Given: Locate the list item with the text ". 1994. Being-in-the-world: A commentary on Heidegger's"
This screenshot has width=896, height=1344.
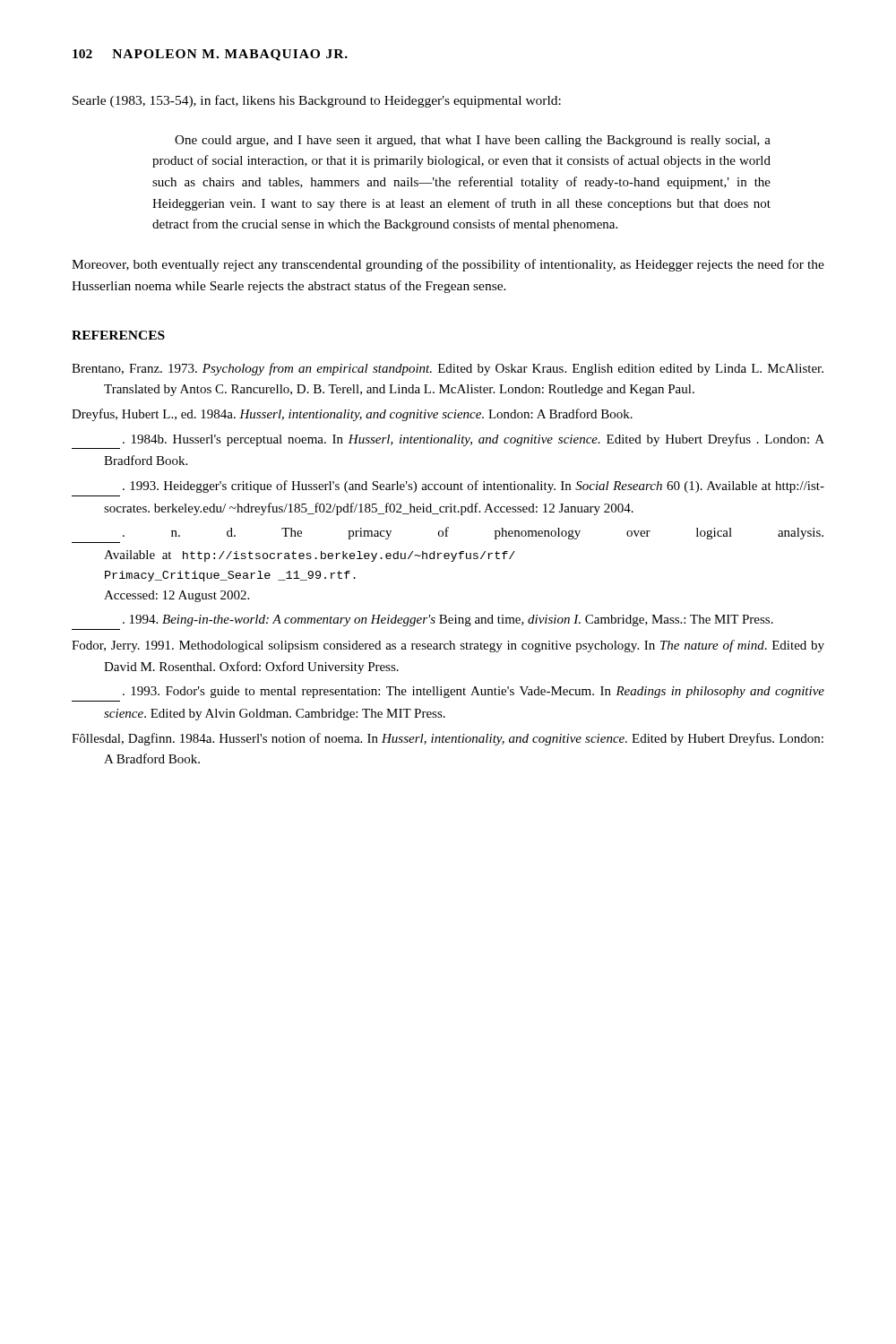Looking at the screenshot, I should [423, 620].
